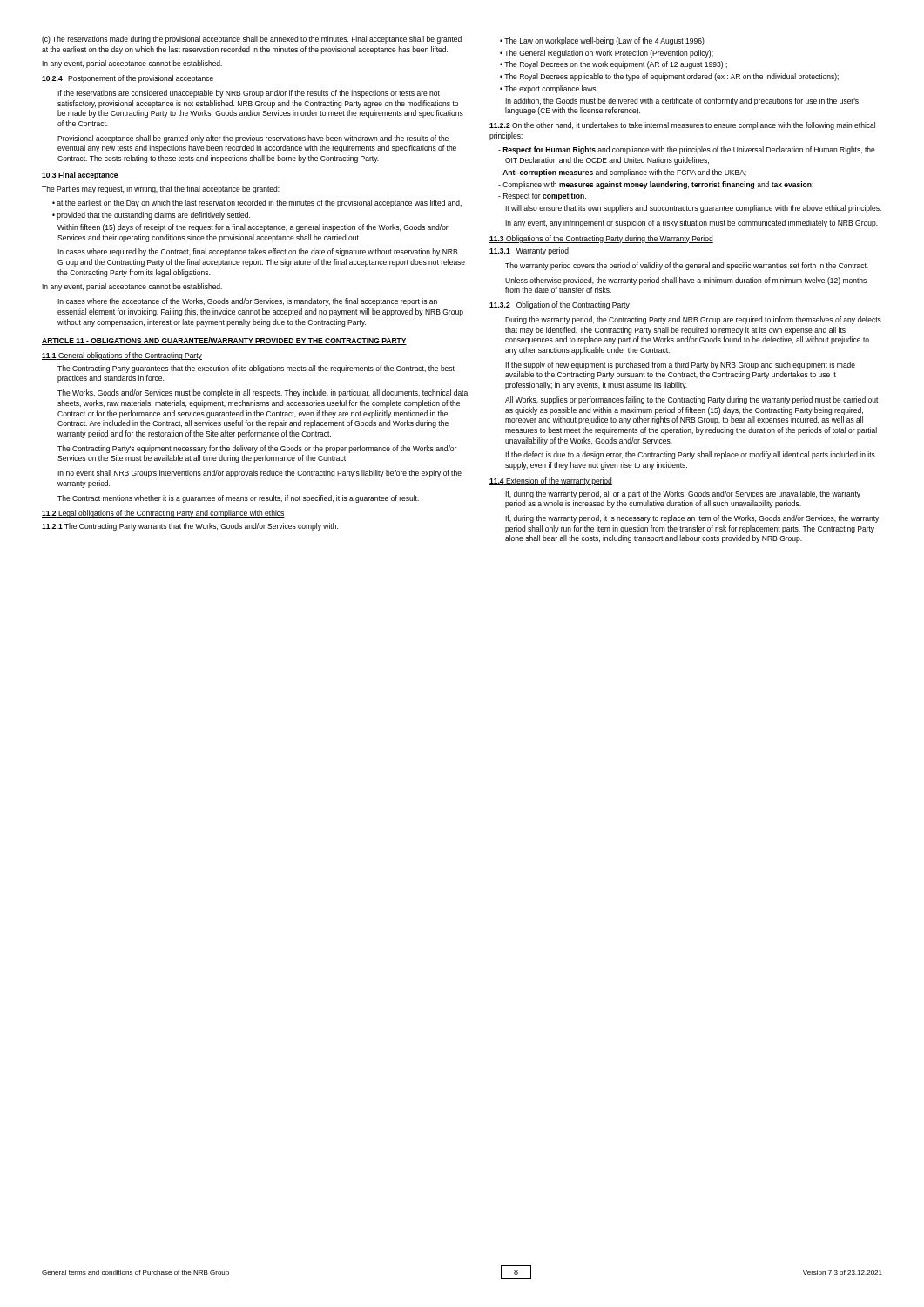Select the element starting "(c) The reservations made during the provisional"
Image resolution: width=924 pixels, height=1307 pixels.
coord(255,45)
